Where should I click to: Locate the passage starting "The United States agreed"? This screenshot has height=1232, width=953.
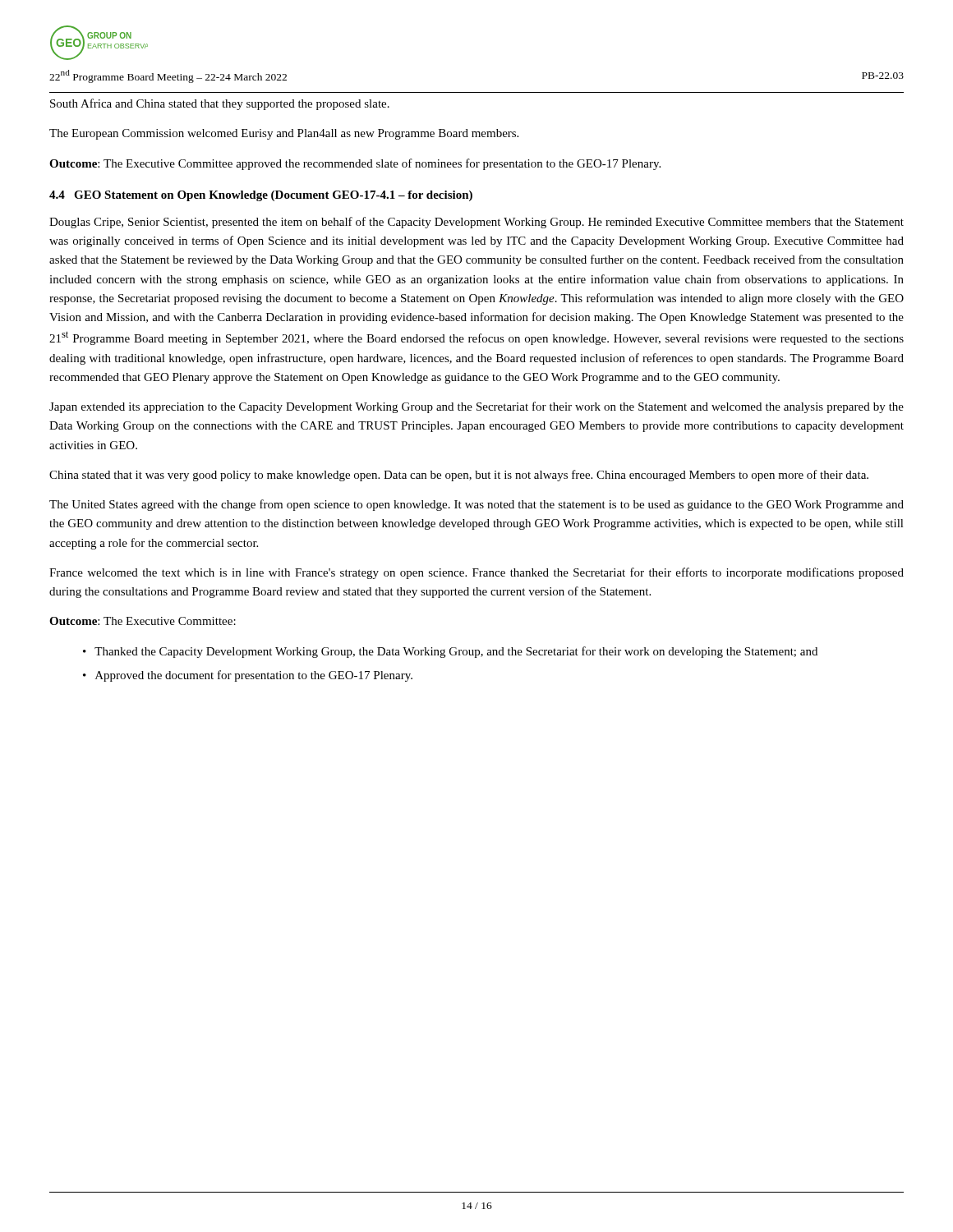476,523
